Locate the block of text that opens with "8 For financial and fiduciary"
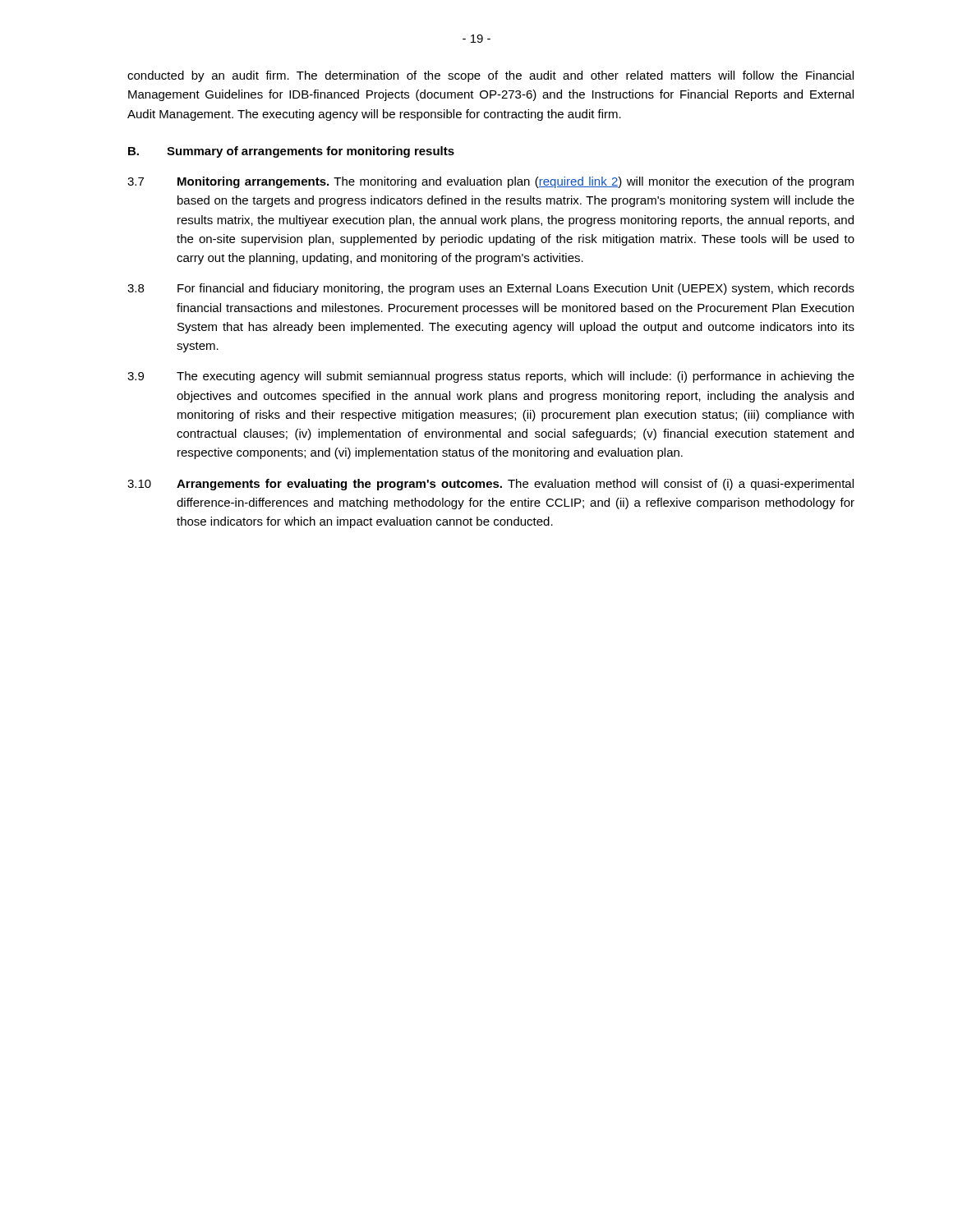Screen dimensions: 1232x953 (491, 317)
